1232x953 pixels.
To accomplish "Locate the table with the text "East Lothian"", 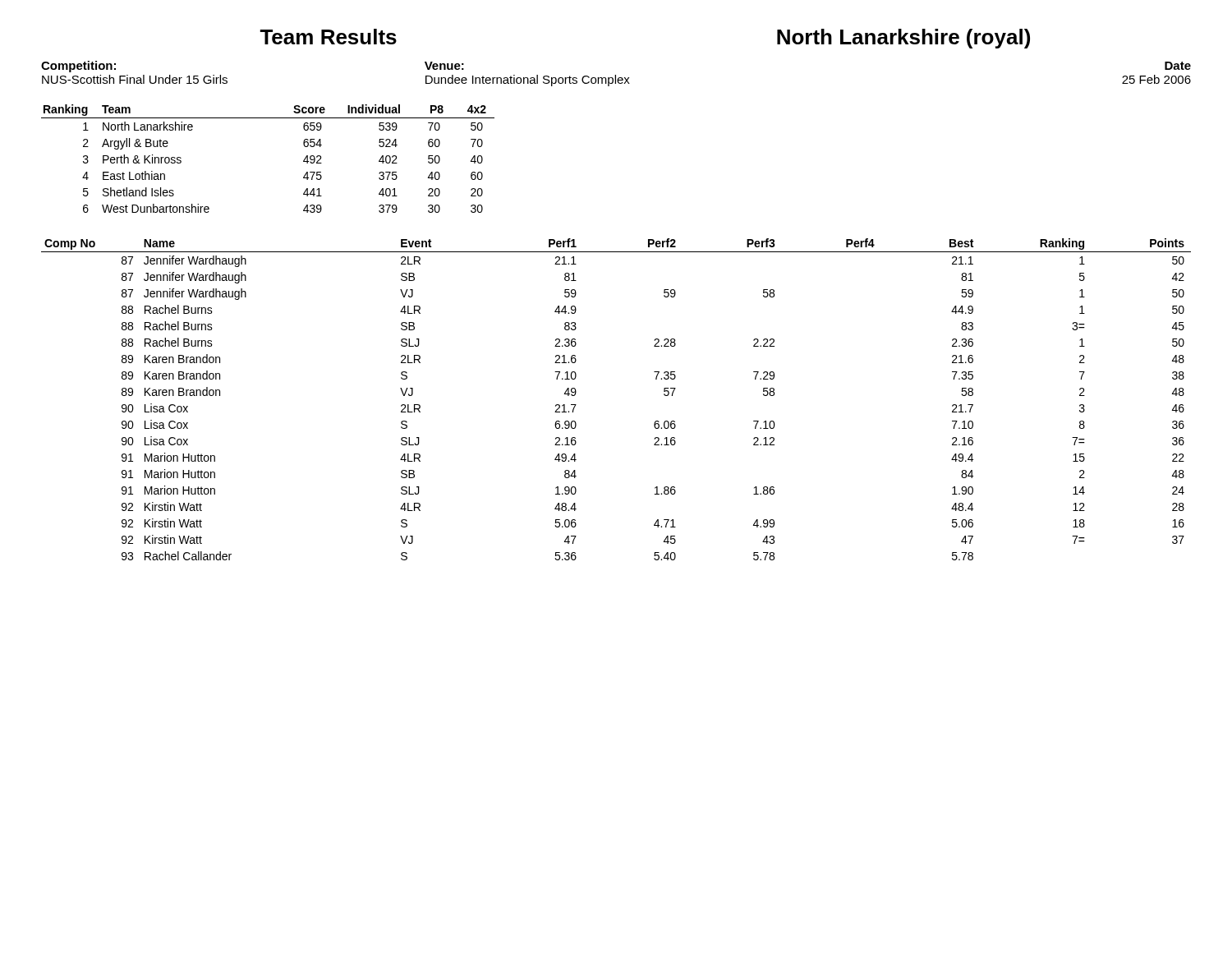I will 616,159.
